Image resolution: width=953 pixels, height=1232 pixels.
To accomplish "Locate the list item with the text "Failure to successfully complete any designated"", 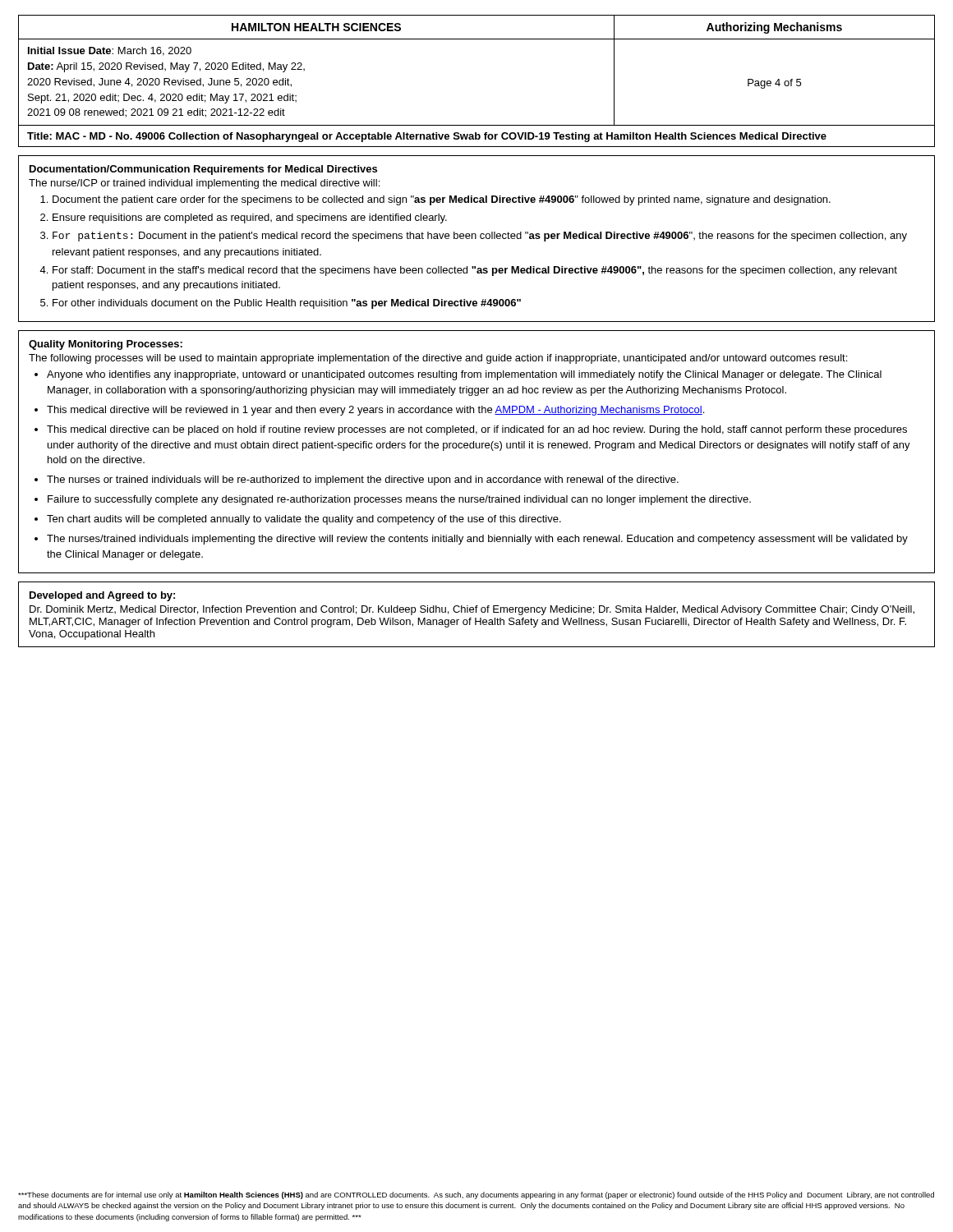I will point(399,499).
